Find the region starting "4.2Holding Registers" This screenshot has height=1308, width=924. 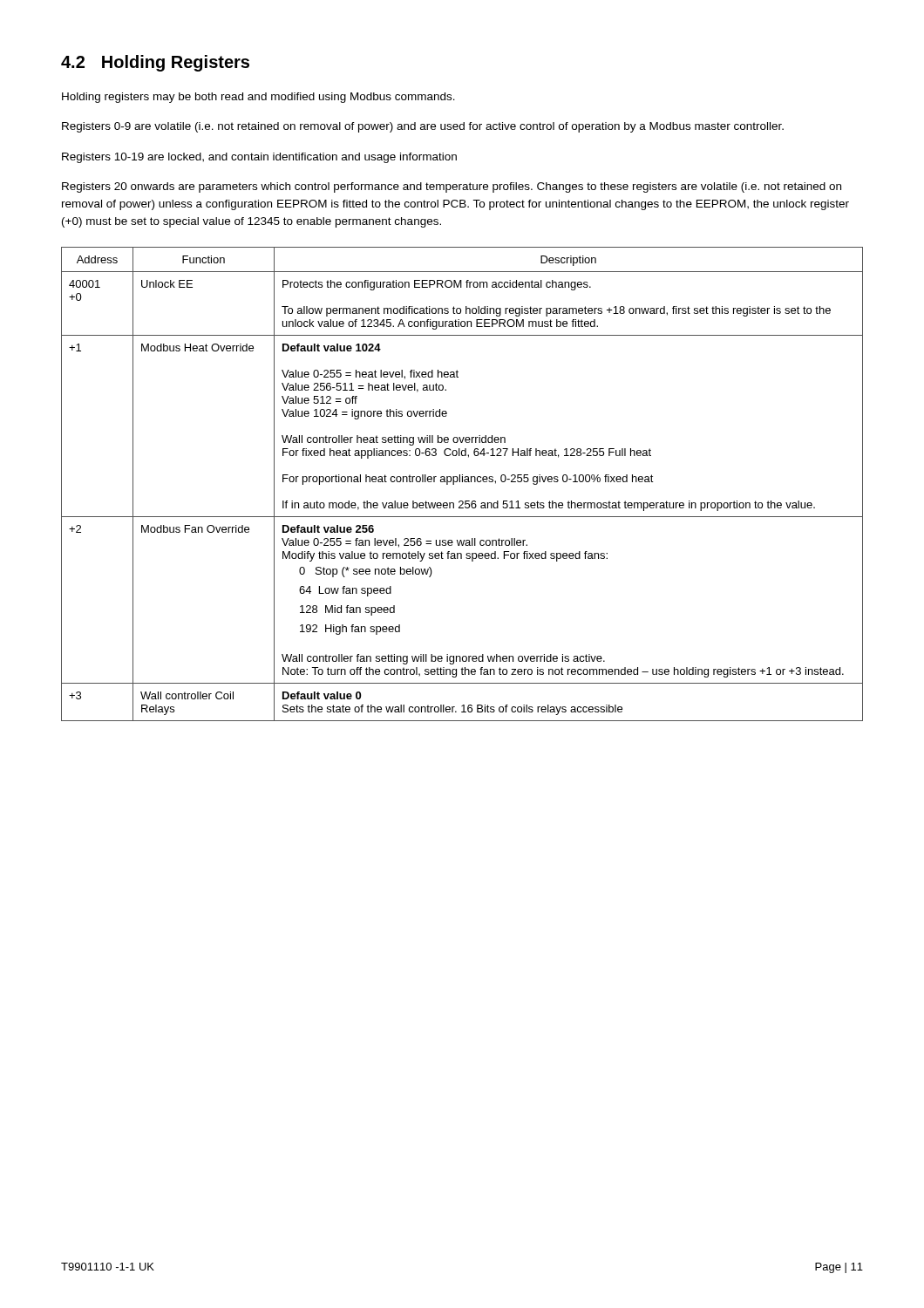point(156,62)
